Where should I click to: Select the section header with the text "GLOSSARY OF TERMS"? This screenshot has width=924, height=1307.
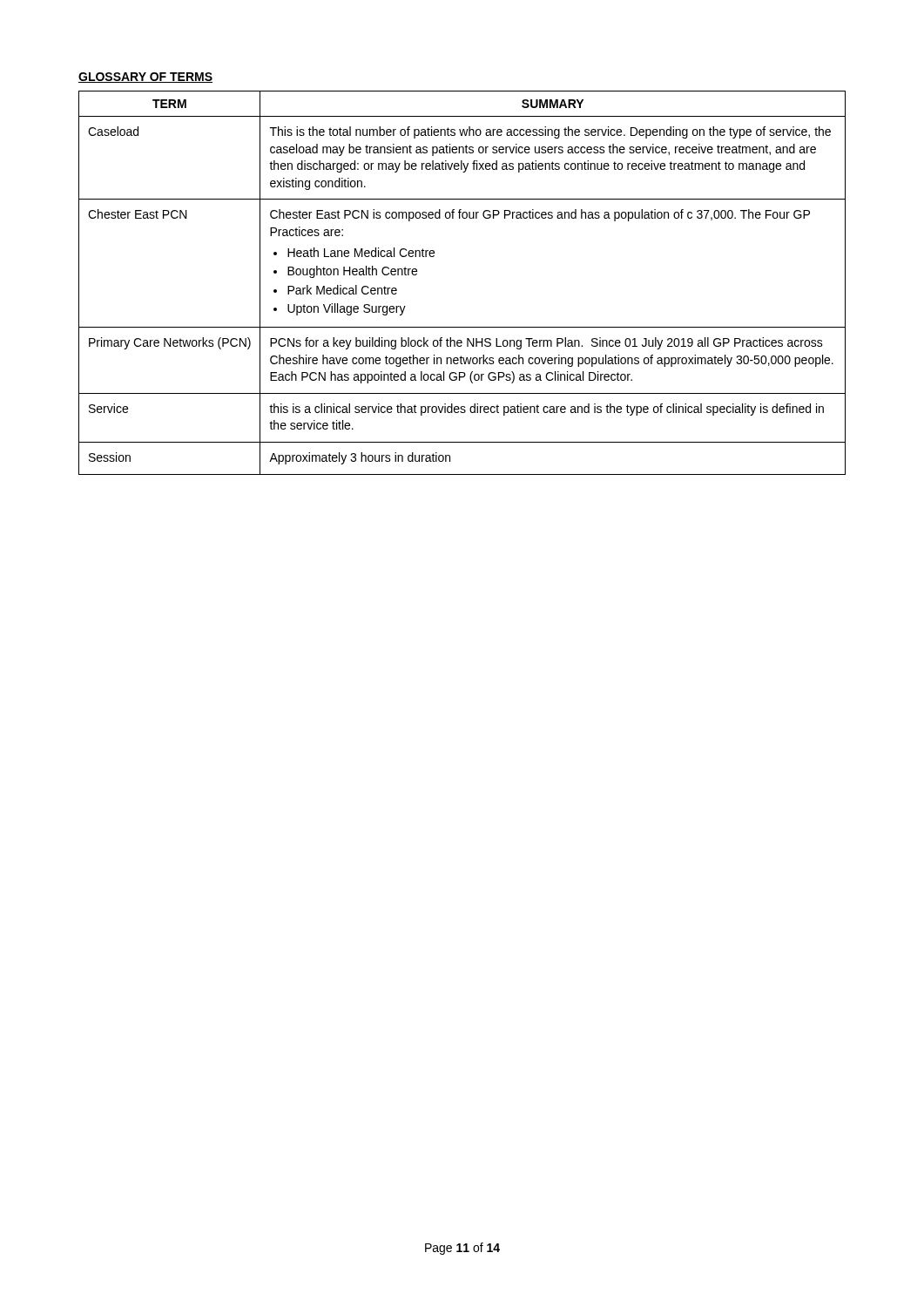(x=145, y=77)
